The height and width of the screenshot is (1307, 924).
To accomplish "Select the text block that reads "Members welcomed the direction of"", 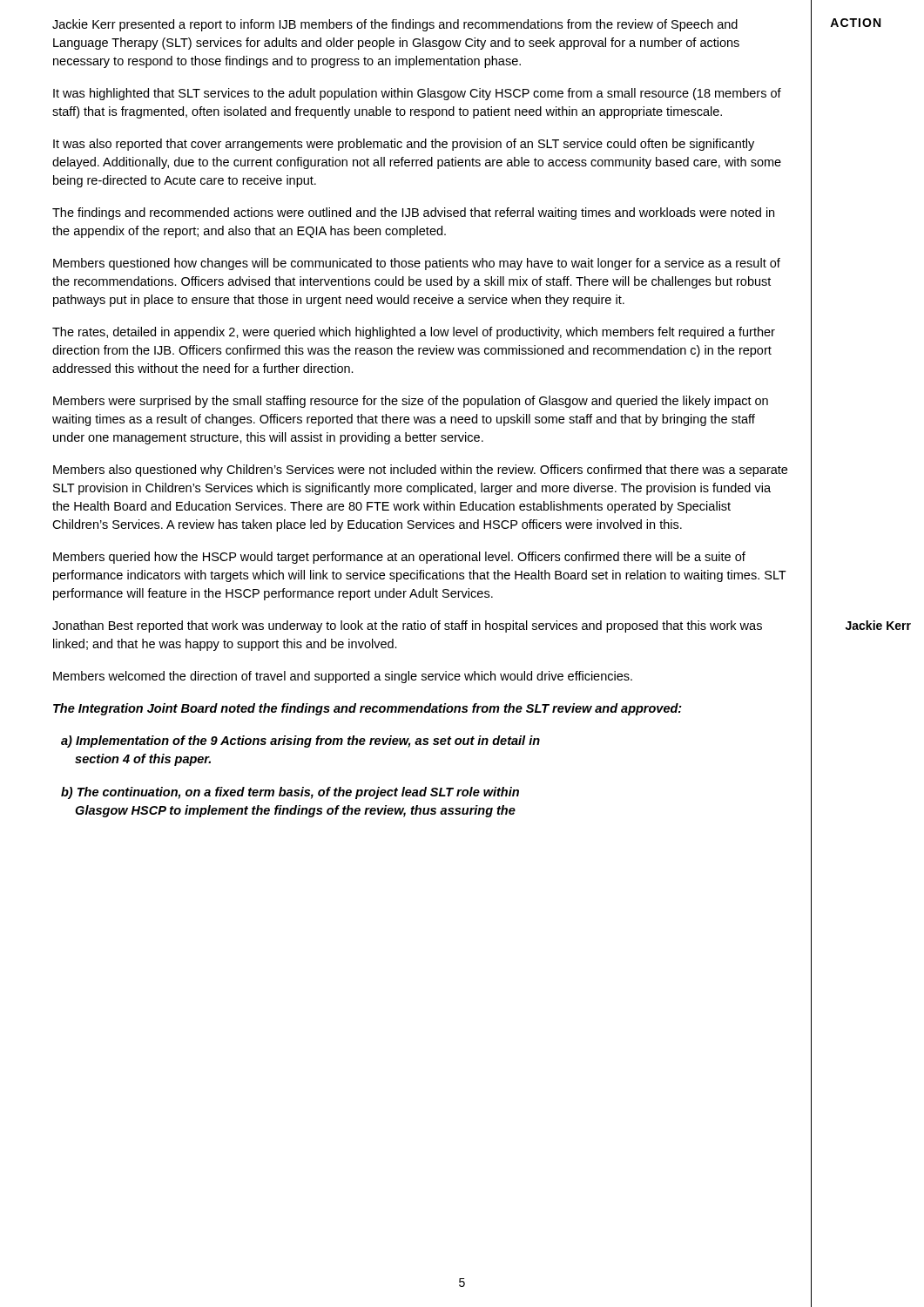I will coord(343,677).
